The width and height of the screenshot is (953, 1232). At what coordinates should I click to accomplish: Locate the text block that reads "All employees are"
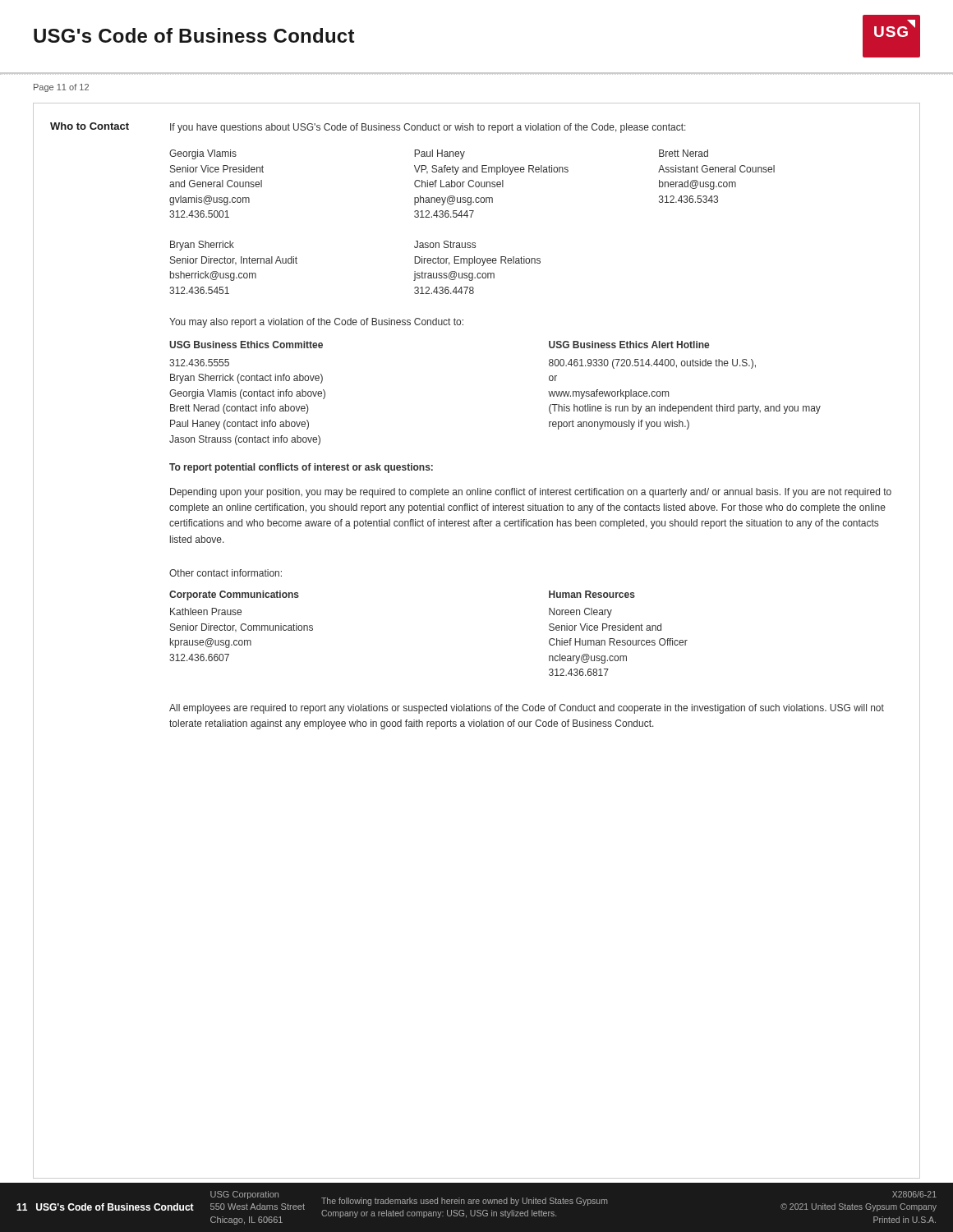point(527,716)
